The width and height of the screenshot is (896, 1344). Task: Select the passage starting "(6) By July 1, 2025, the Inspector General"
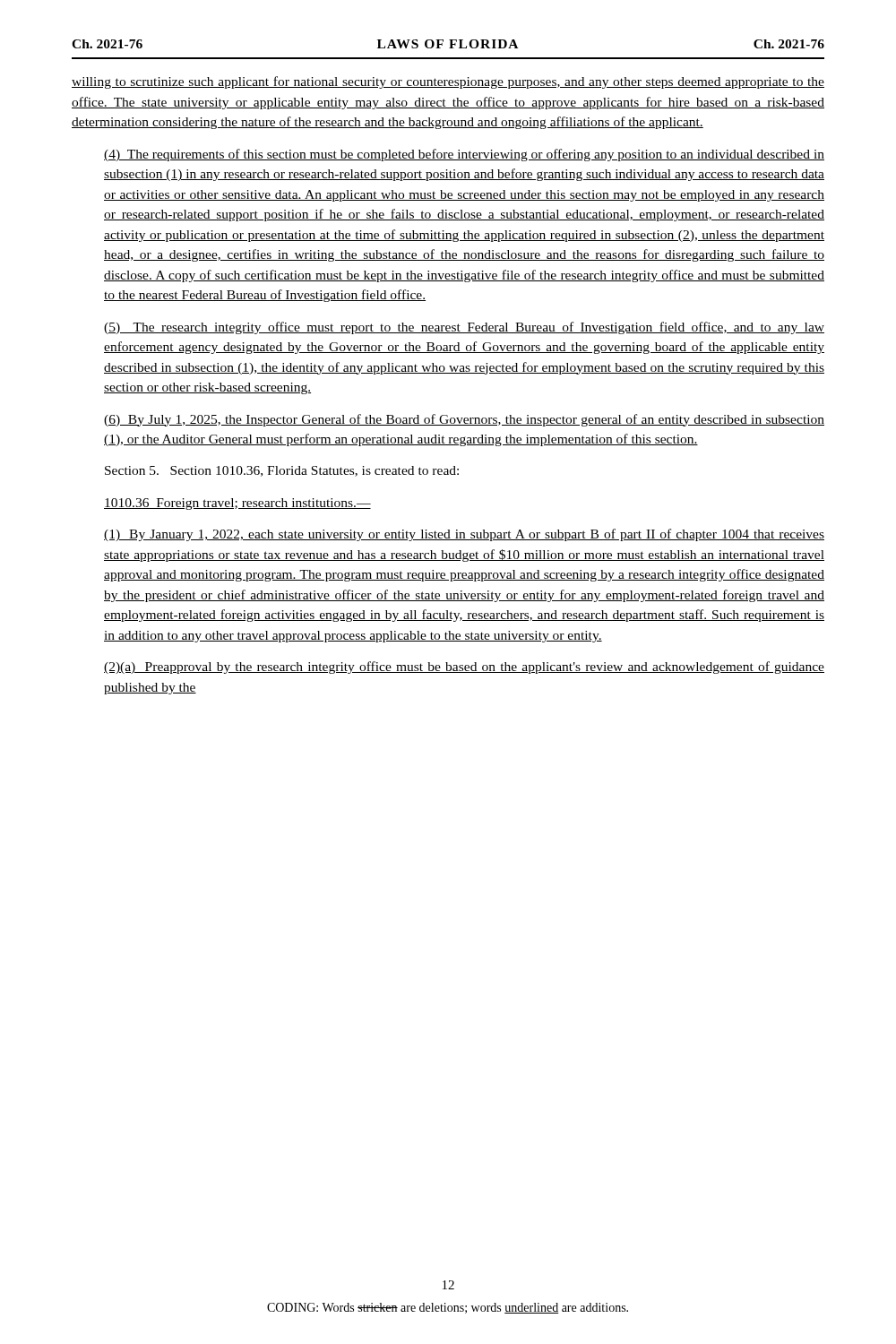tap(464, 429)
